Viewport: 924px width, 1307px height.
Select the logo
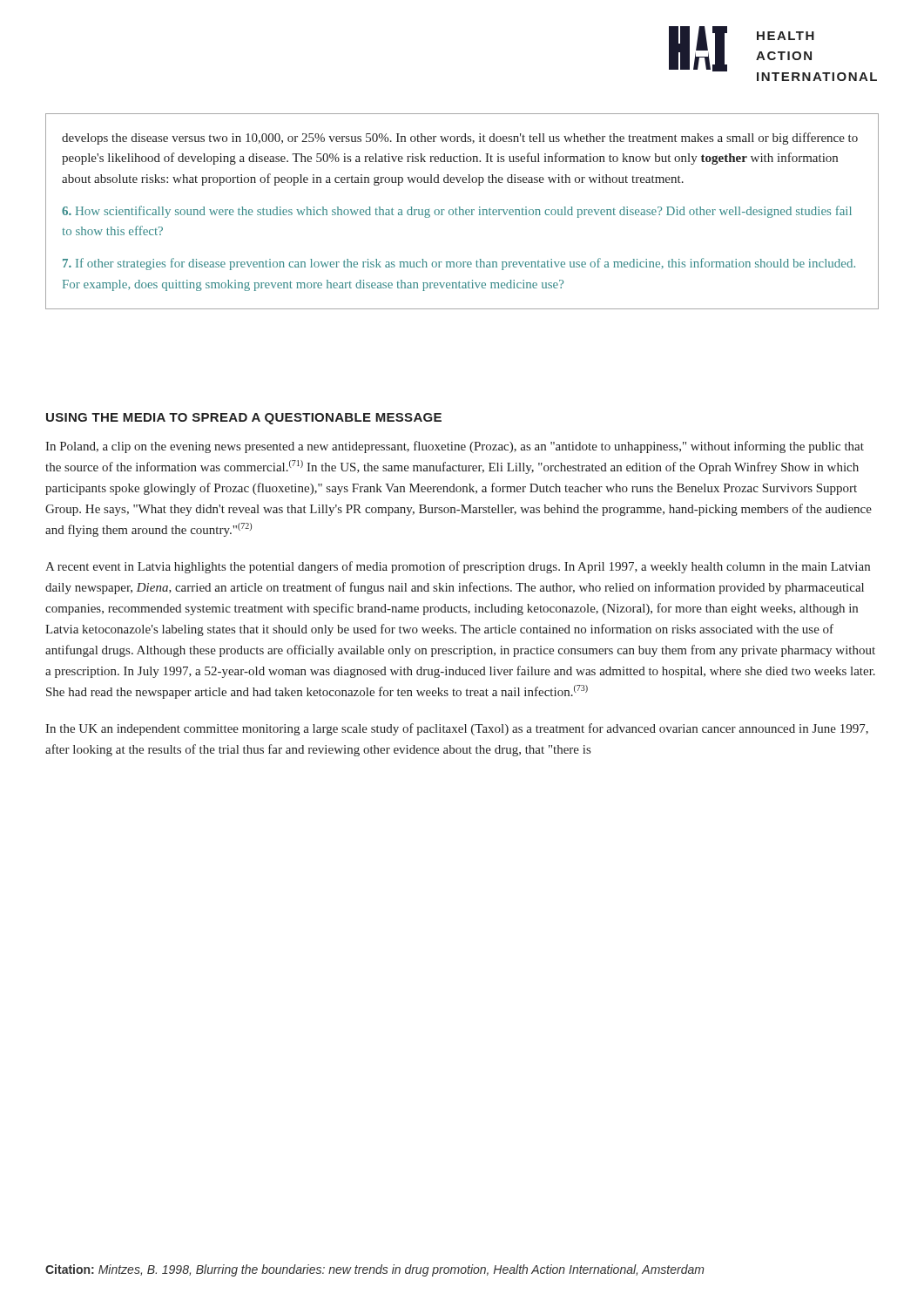[773, 56]
